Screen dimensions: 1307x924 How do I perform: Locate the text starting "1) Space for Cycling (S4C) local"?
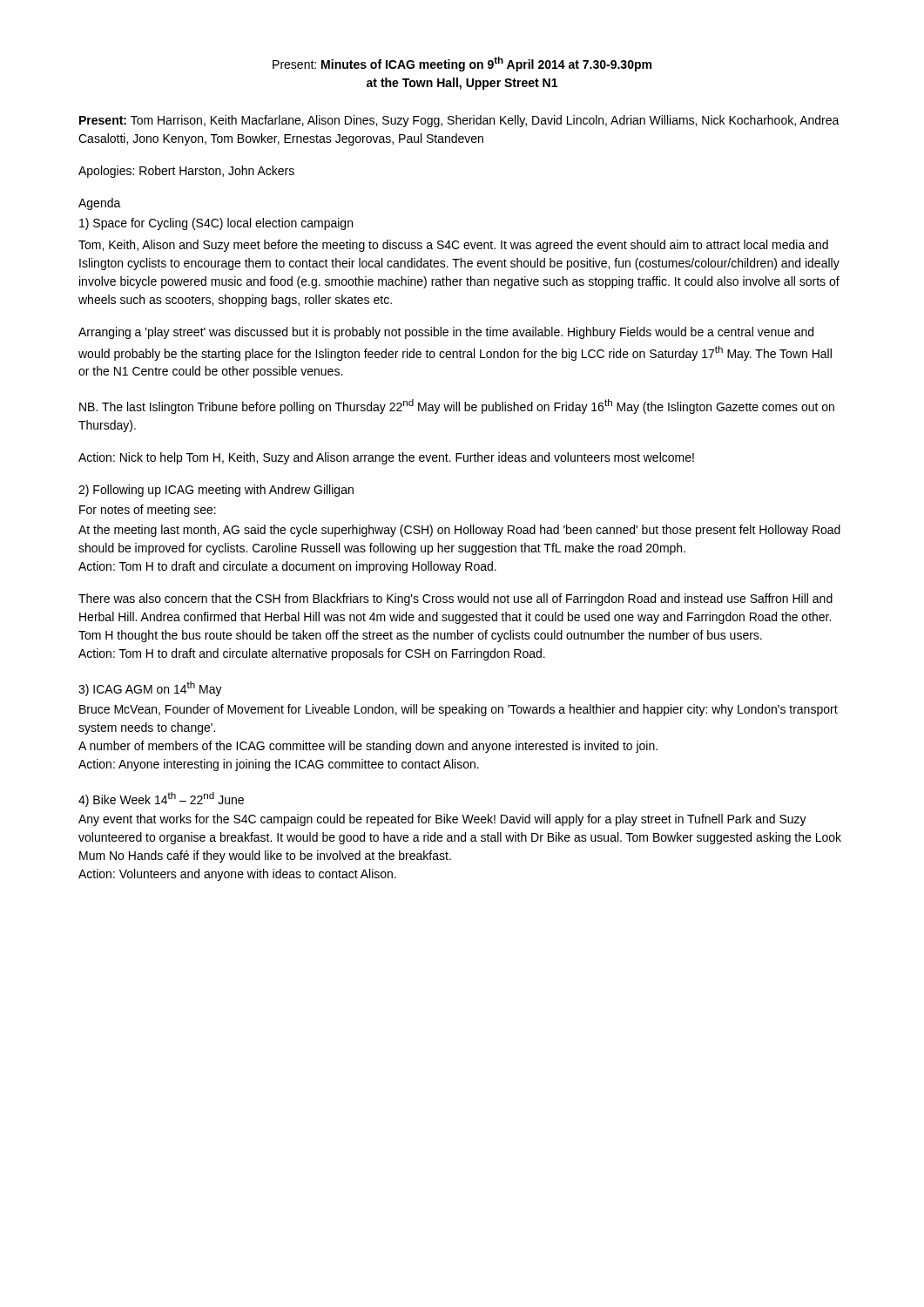216,223
